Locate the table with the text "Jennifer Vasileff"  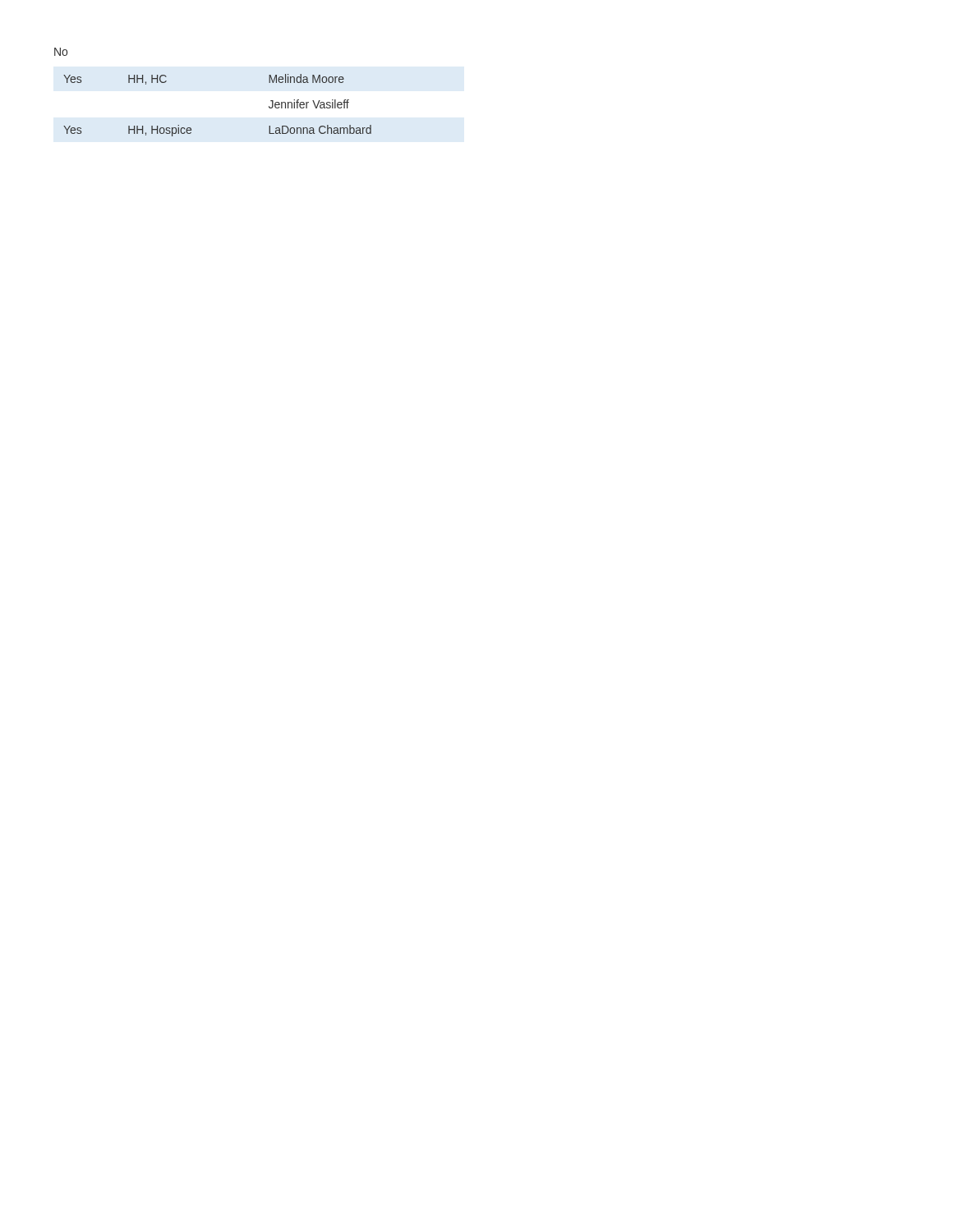[259, 105]
